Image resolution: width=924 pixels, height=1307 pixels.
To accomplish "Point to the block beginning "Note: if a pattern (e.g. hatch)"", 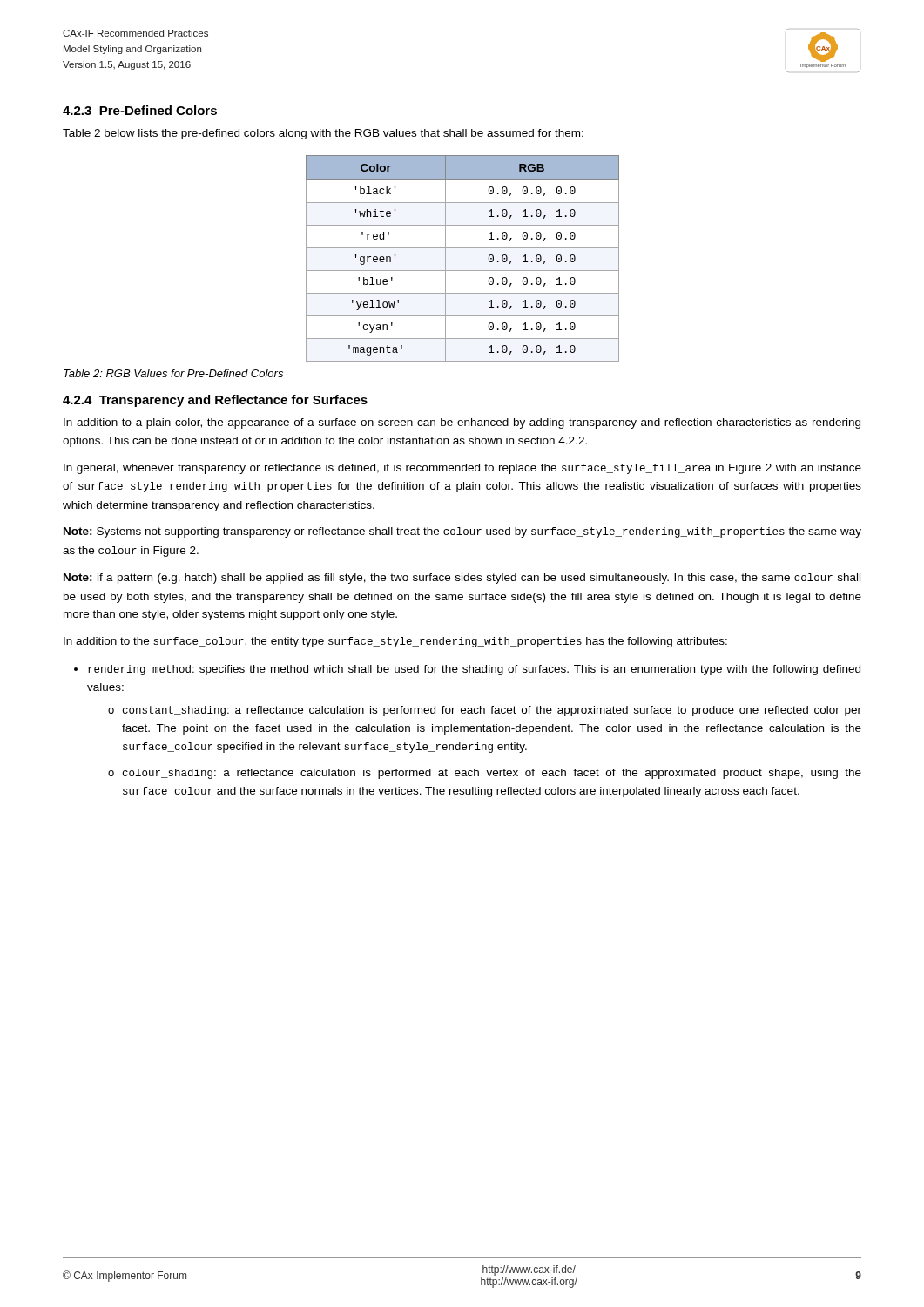I will click(x=462, y=596).
